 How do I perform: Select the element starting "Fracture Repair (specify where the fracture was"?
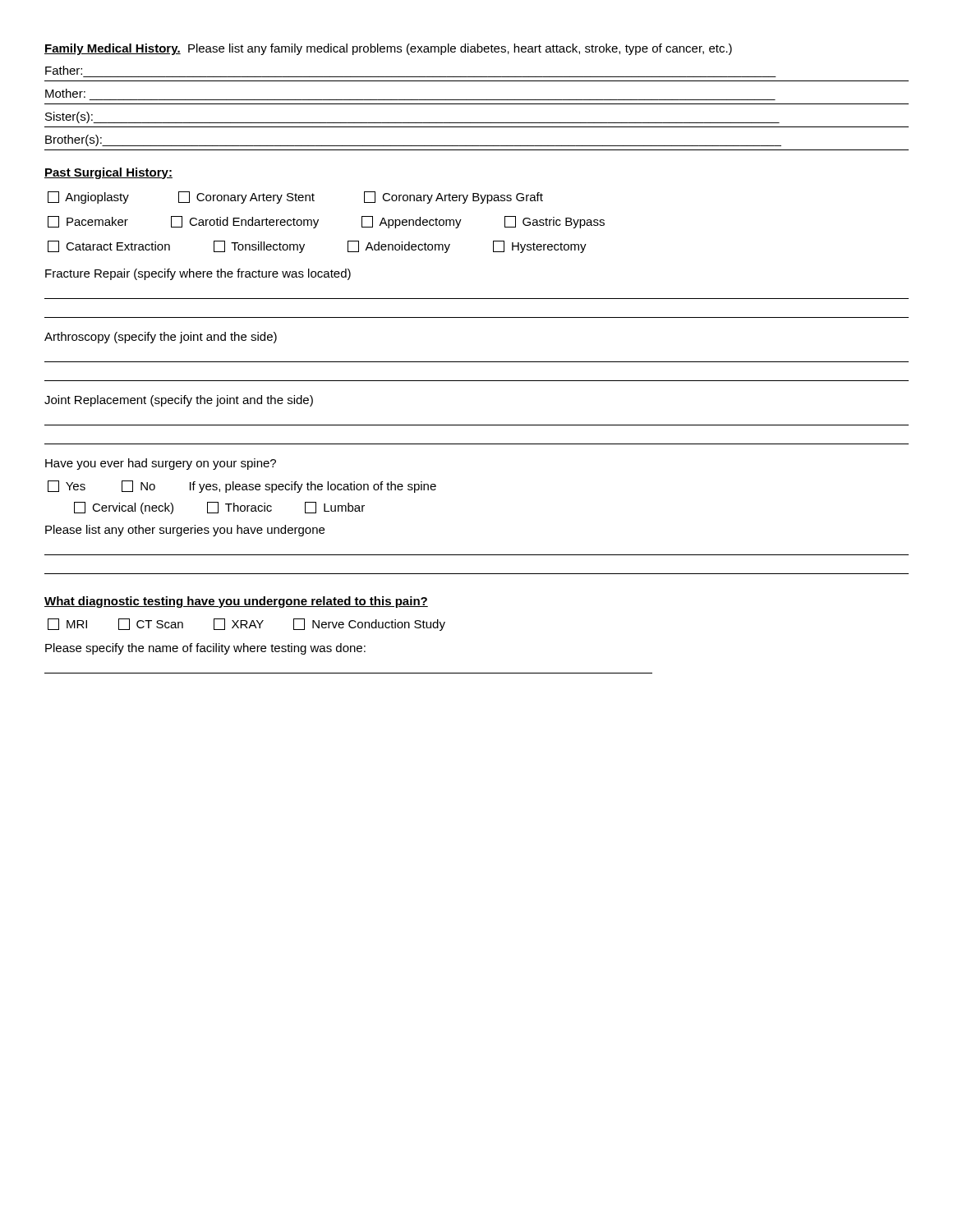pyautogui.click(x=198, y=273)
